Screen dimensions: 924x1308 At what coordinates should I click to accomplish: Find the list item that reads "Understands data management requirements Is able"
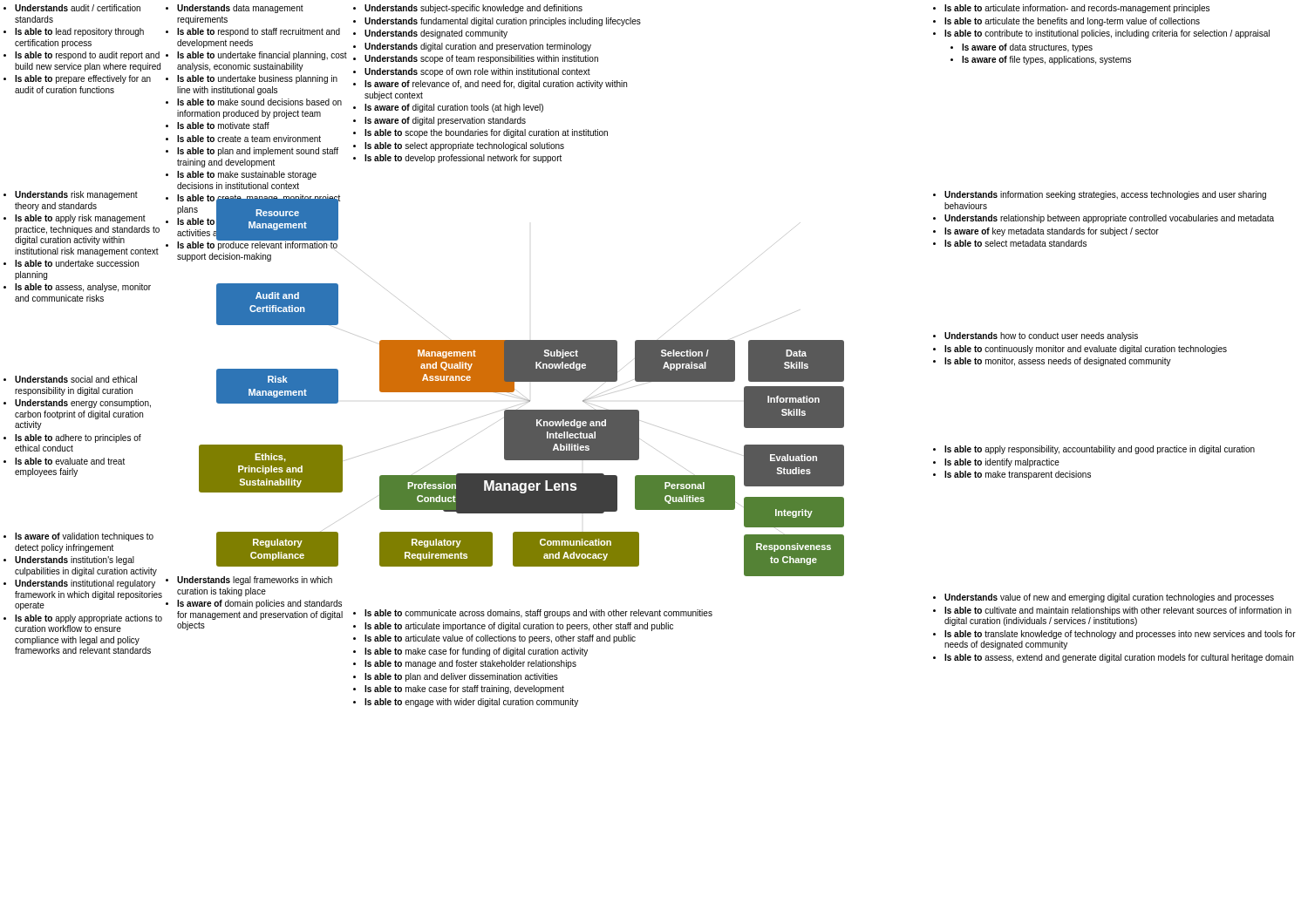(x=258, y=133)
